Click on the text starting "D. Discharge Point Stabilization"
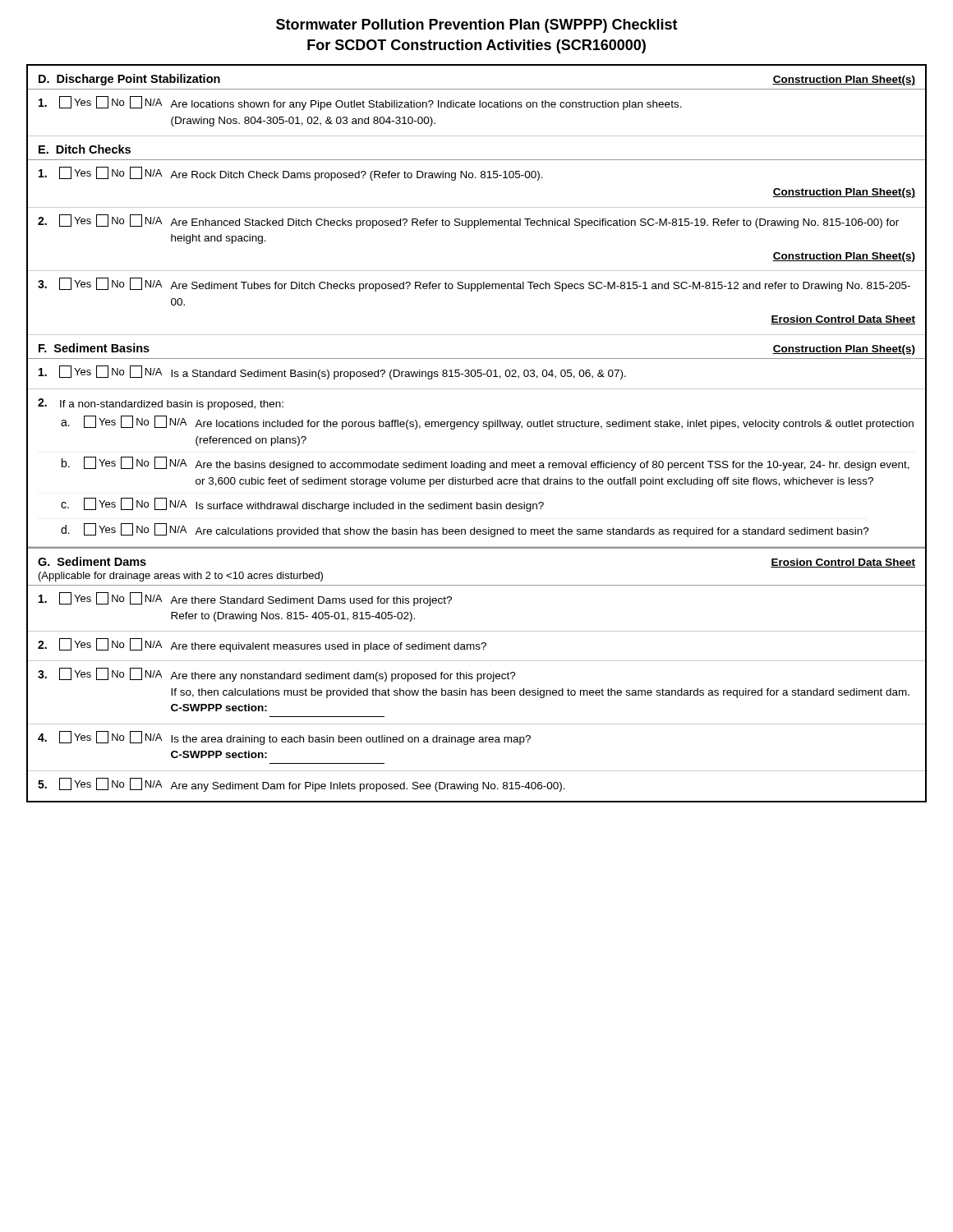The image size is (953, 1232). pyautogui.click(x=476, y=79)
